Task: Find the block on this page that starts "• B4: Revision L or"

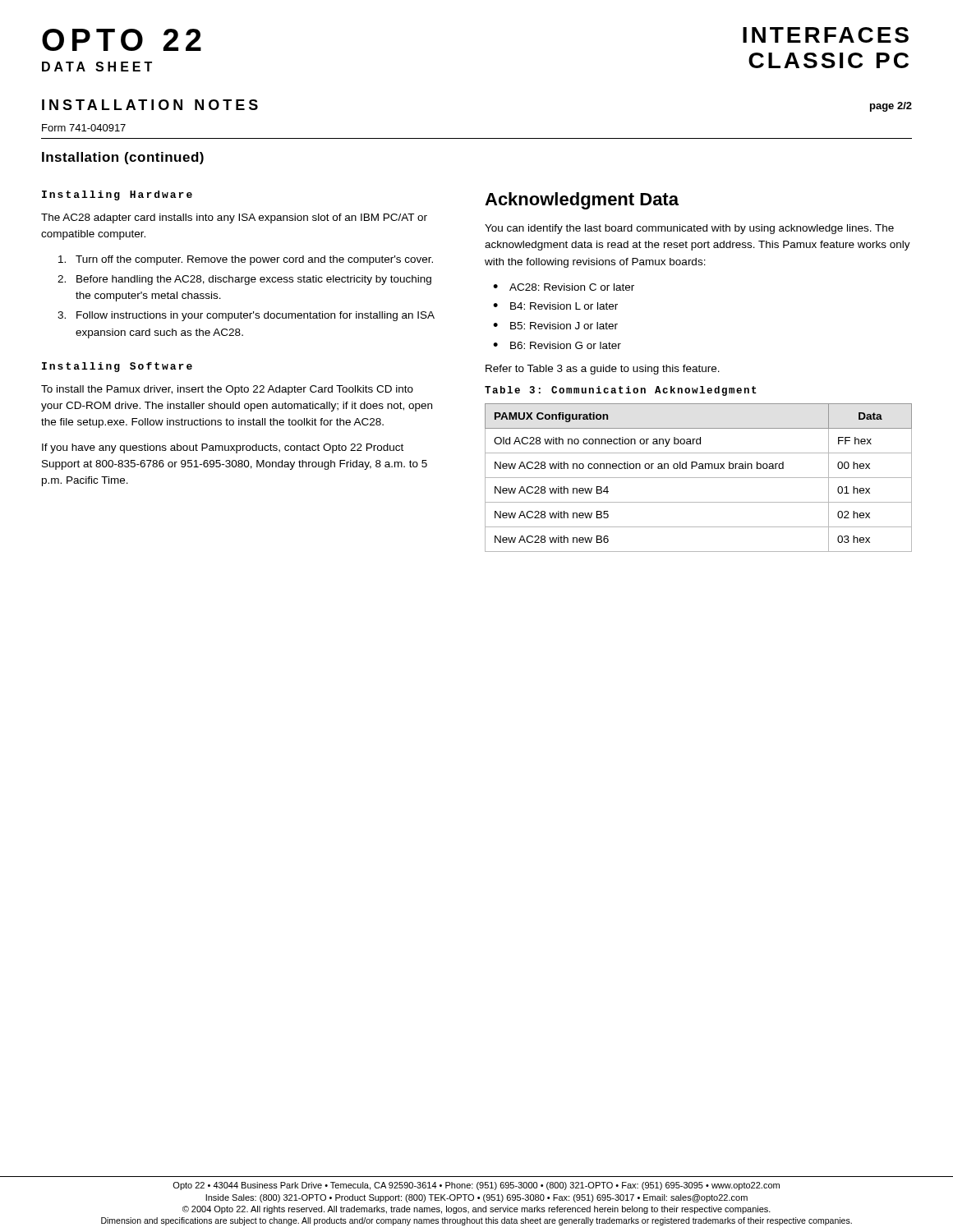Action: click(x=555, y=307)
